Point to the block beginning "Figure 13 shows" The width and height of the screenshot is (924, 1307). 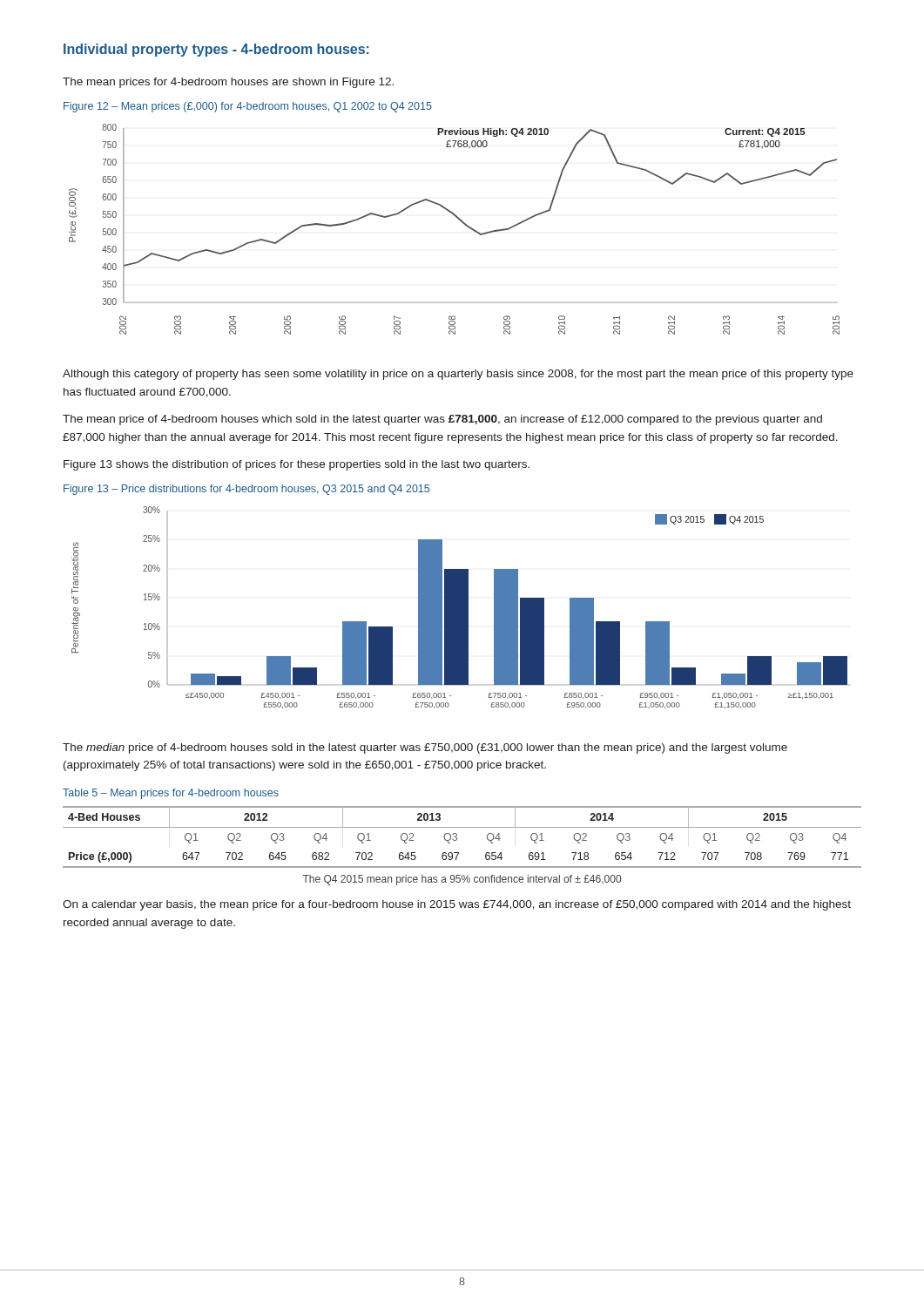coord(297,464)
